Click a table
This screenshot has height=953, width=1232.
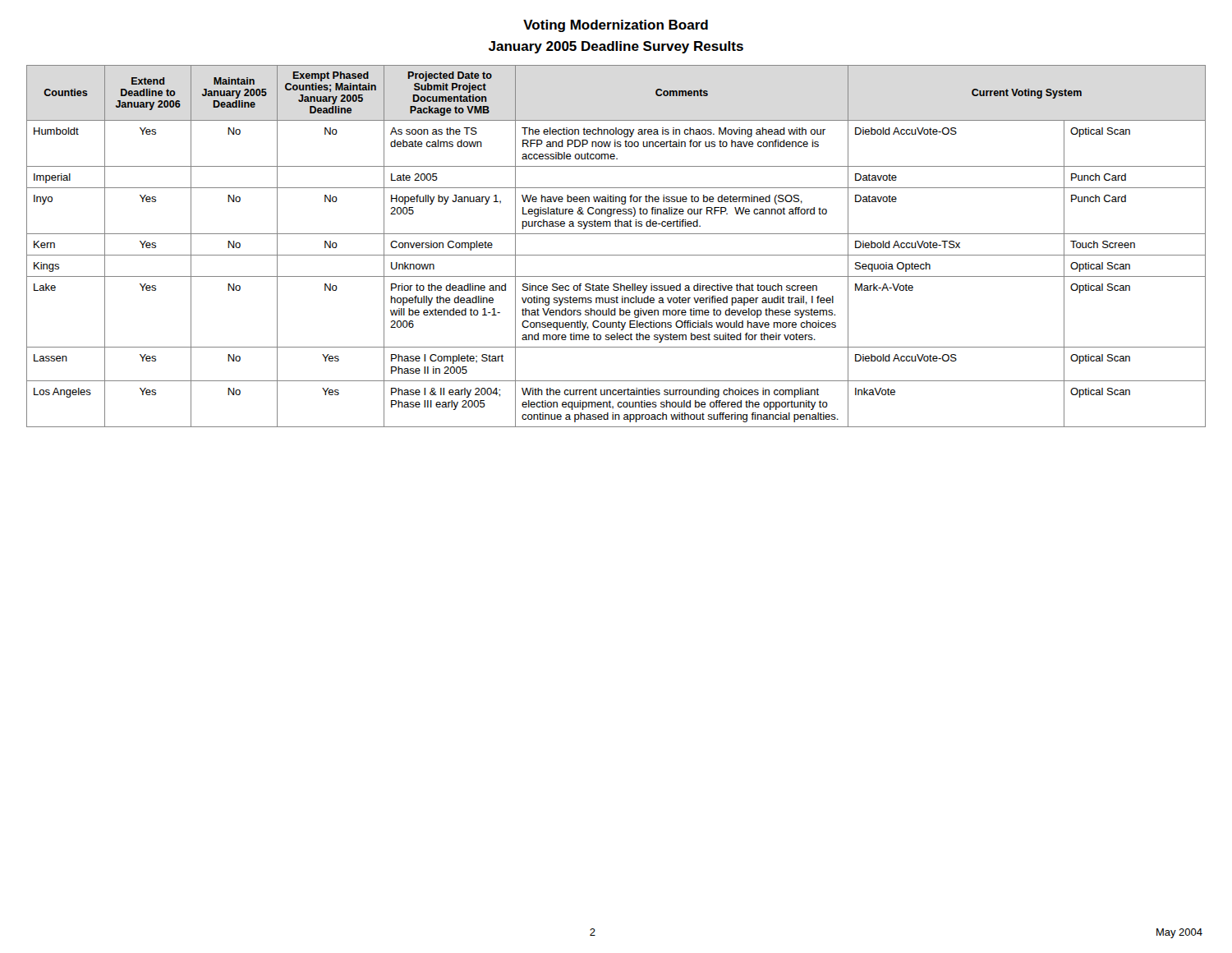[616, 246]
